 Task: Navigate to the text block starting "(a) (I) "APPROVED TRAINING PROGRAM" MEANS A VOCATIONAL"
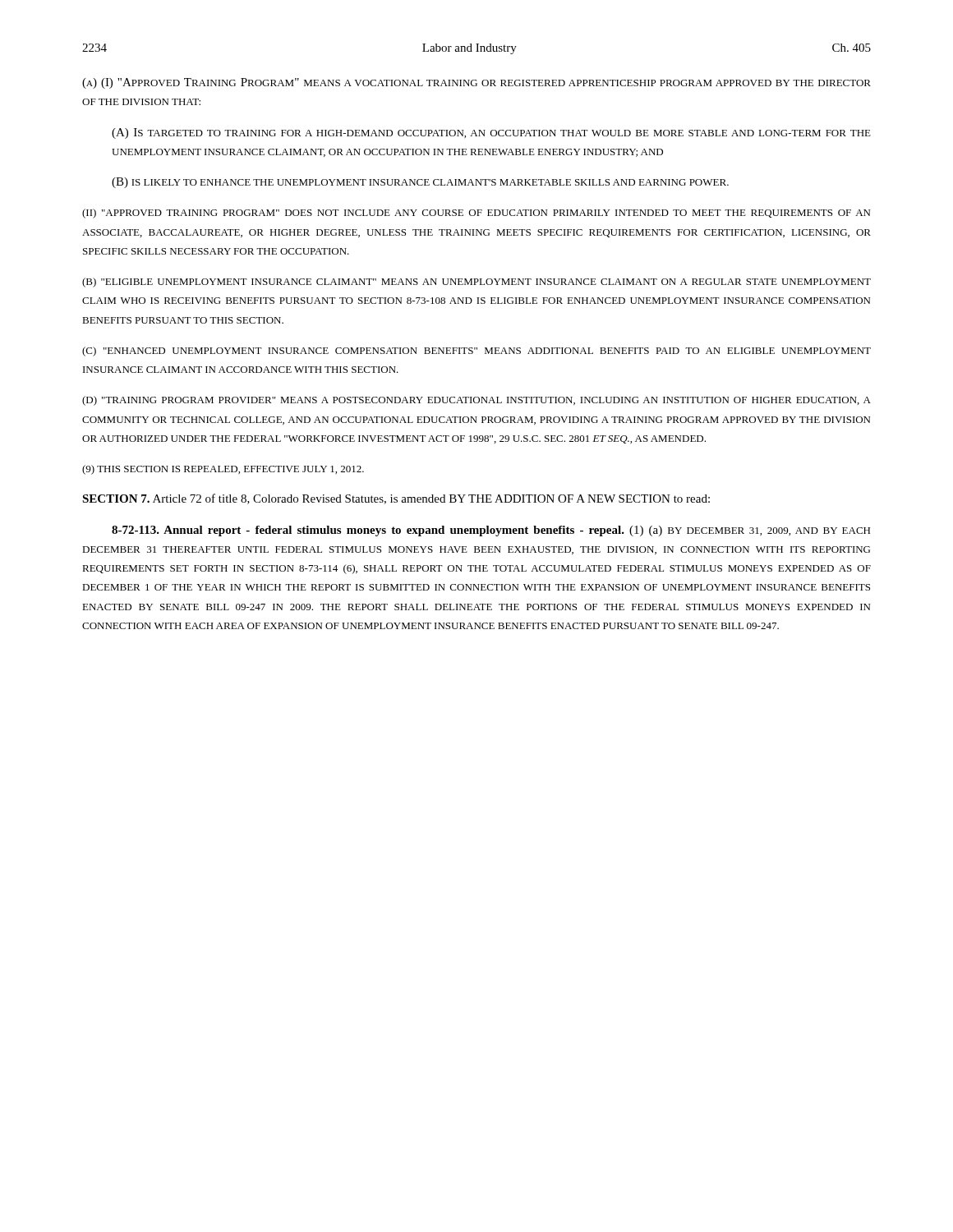476,92
